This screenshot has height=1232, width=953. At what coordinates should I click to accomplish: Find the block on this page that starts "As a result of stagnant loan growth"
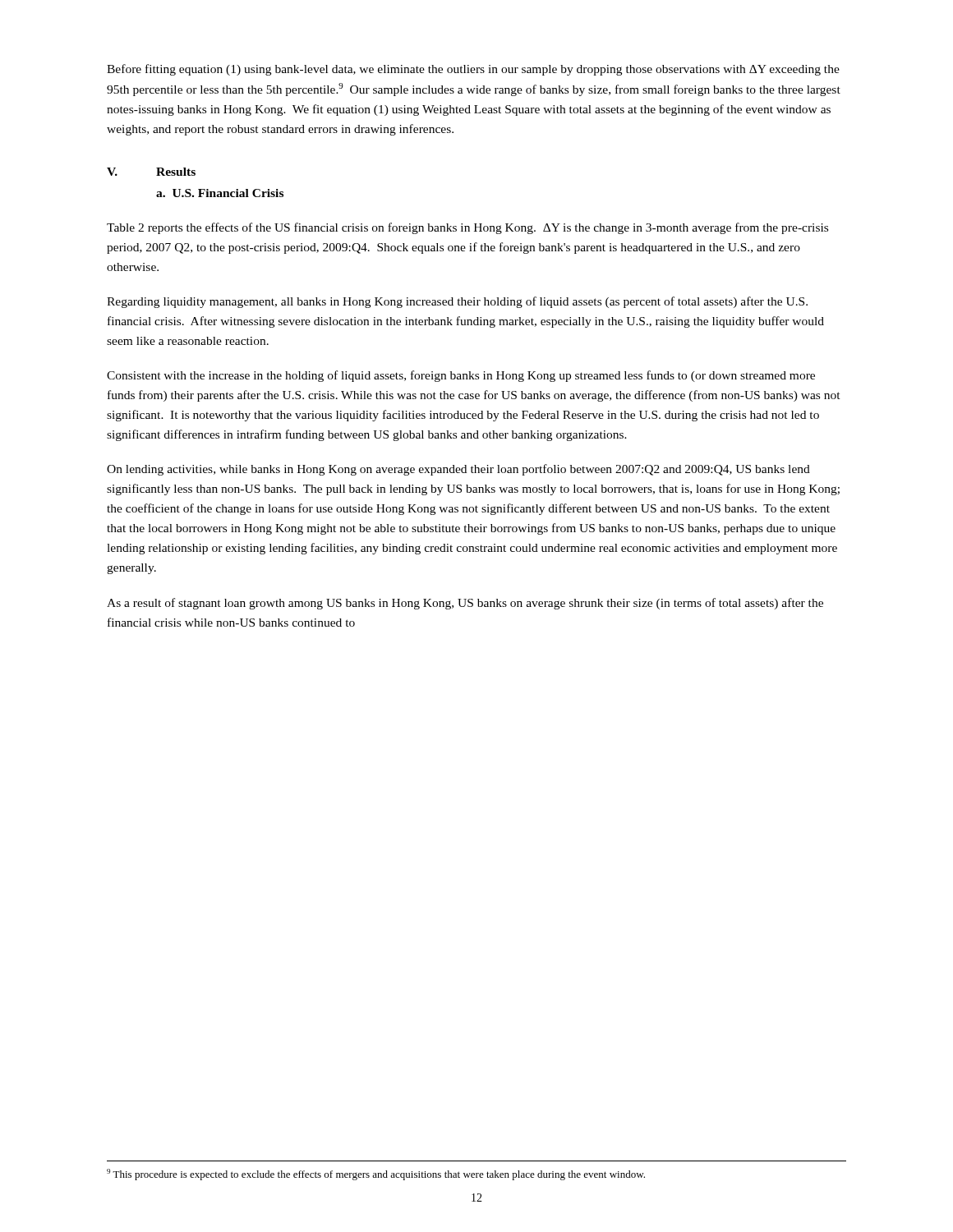pos(465,612)
